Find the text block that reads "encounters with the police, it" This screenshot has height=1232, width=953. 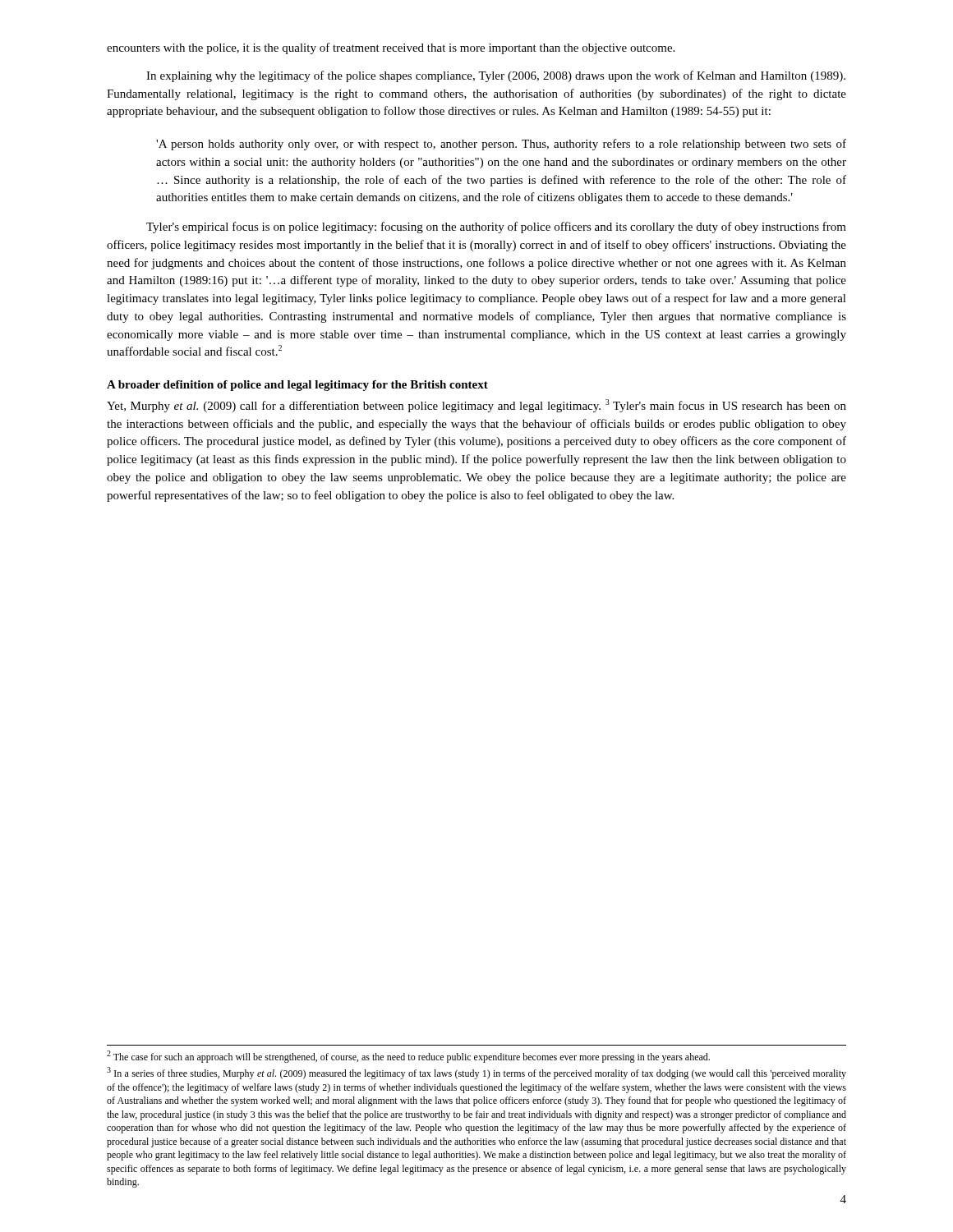click(x=391, y=48)
